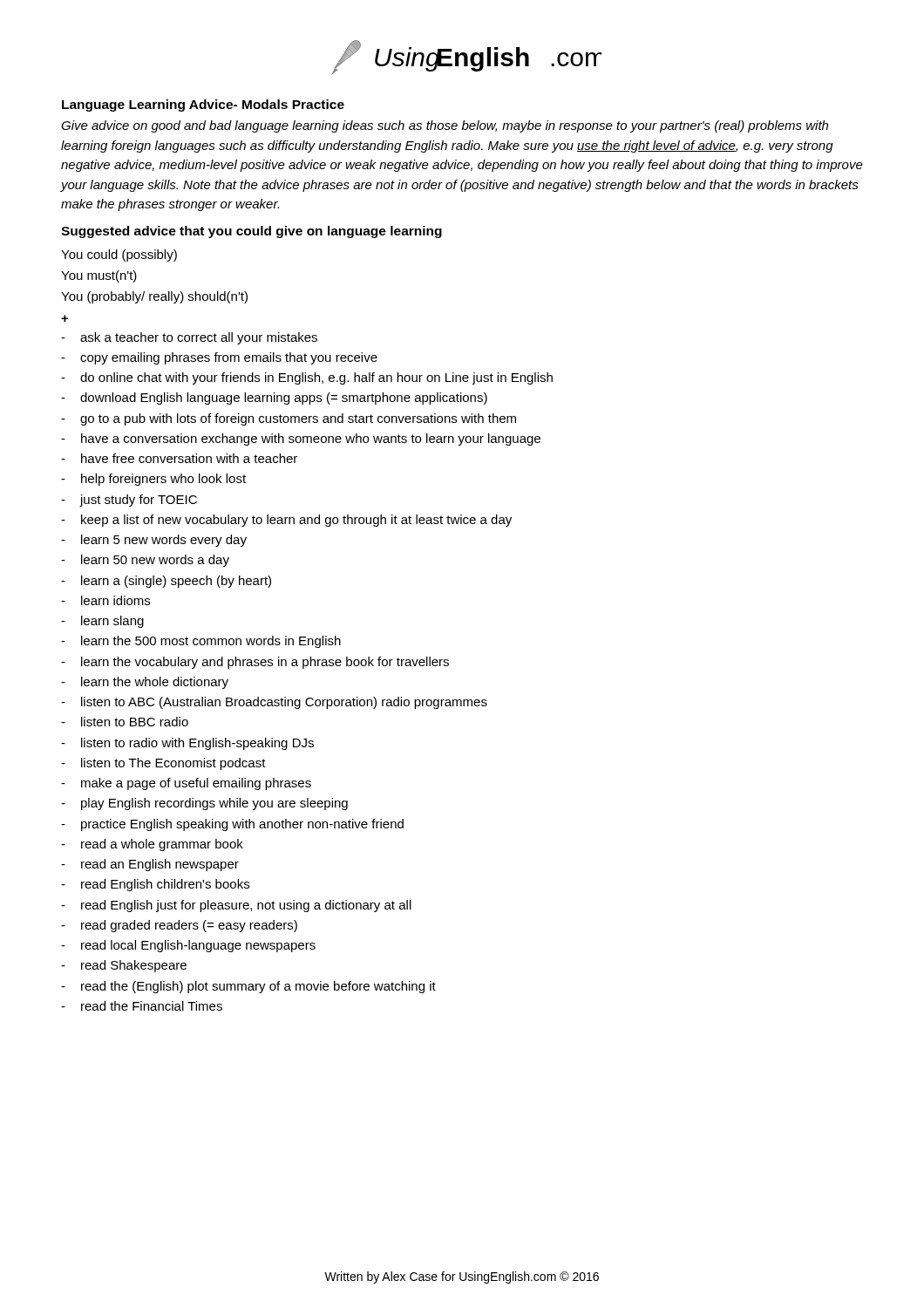Find the text block starting "-just study for TOEIC"
The height and width of the screenshot is (1308, 924).
click(129, 499)
